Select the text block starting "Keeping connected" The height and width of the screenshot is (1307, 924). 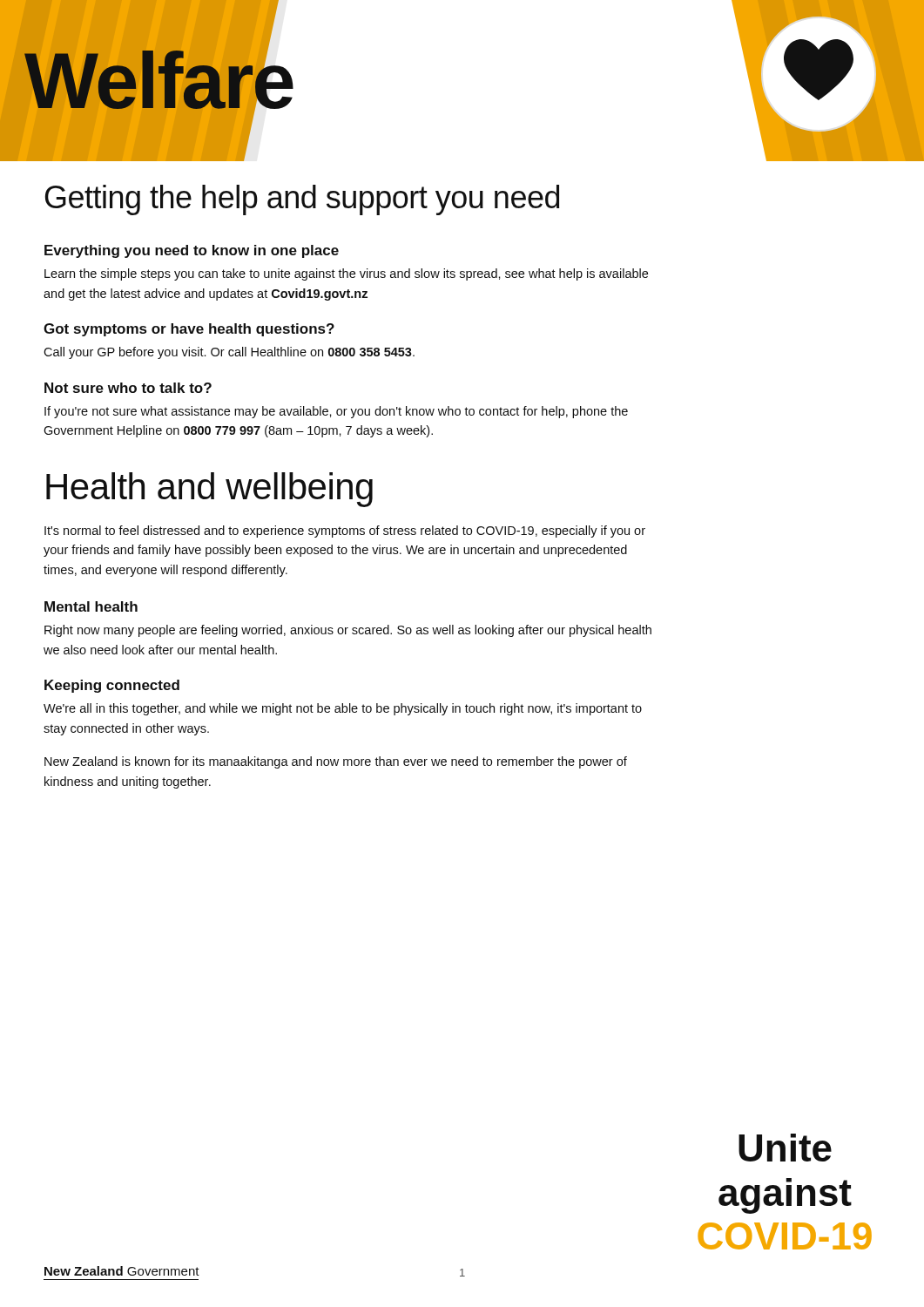(112, 686)
